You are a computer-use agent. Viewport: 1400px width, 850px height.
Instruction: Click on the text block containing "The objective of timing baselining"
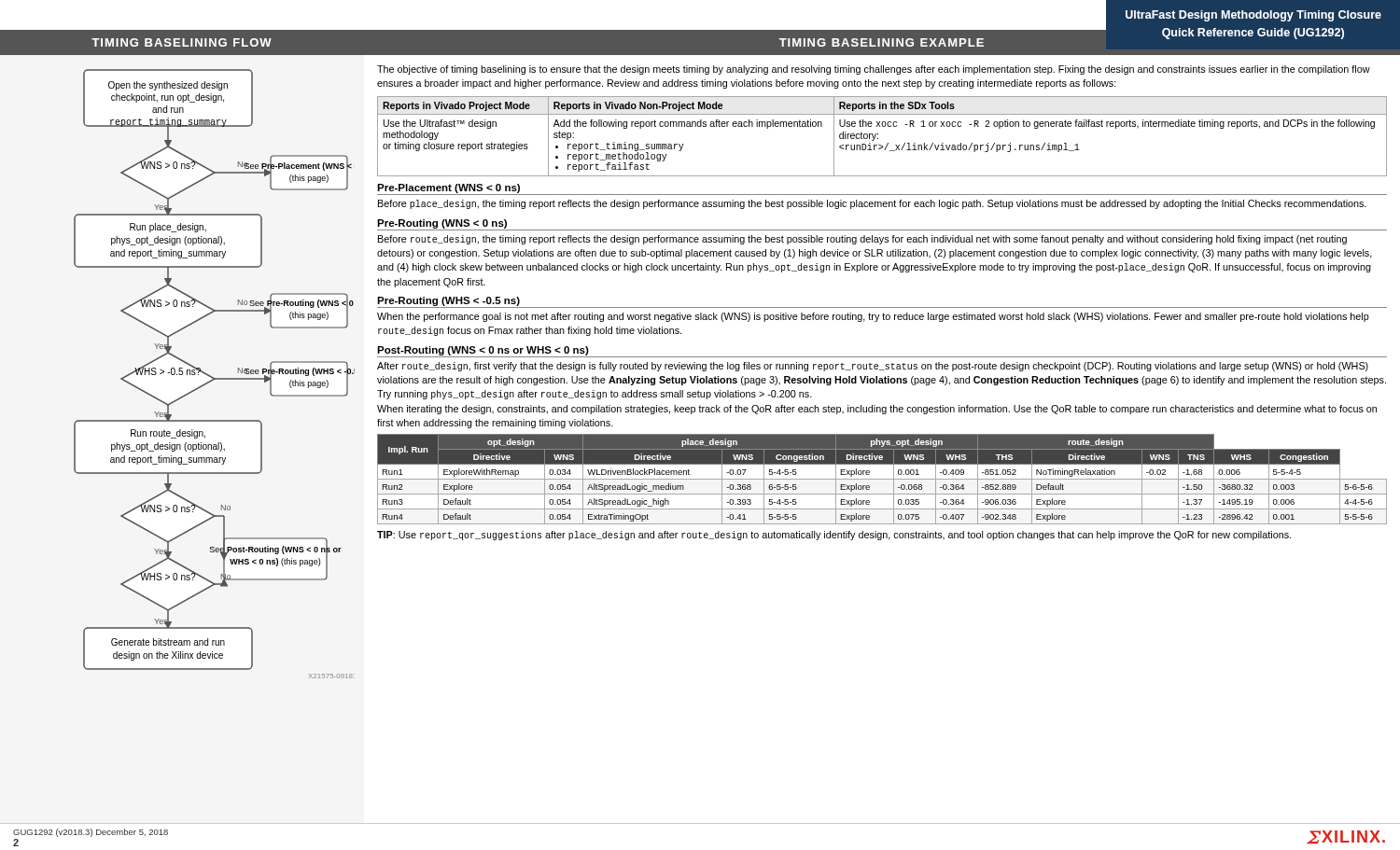(x=882, y=76)
